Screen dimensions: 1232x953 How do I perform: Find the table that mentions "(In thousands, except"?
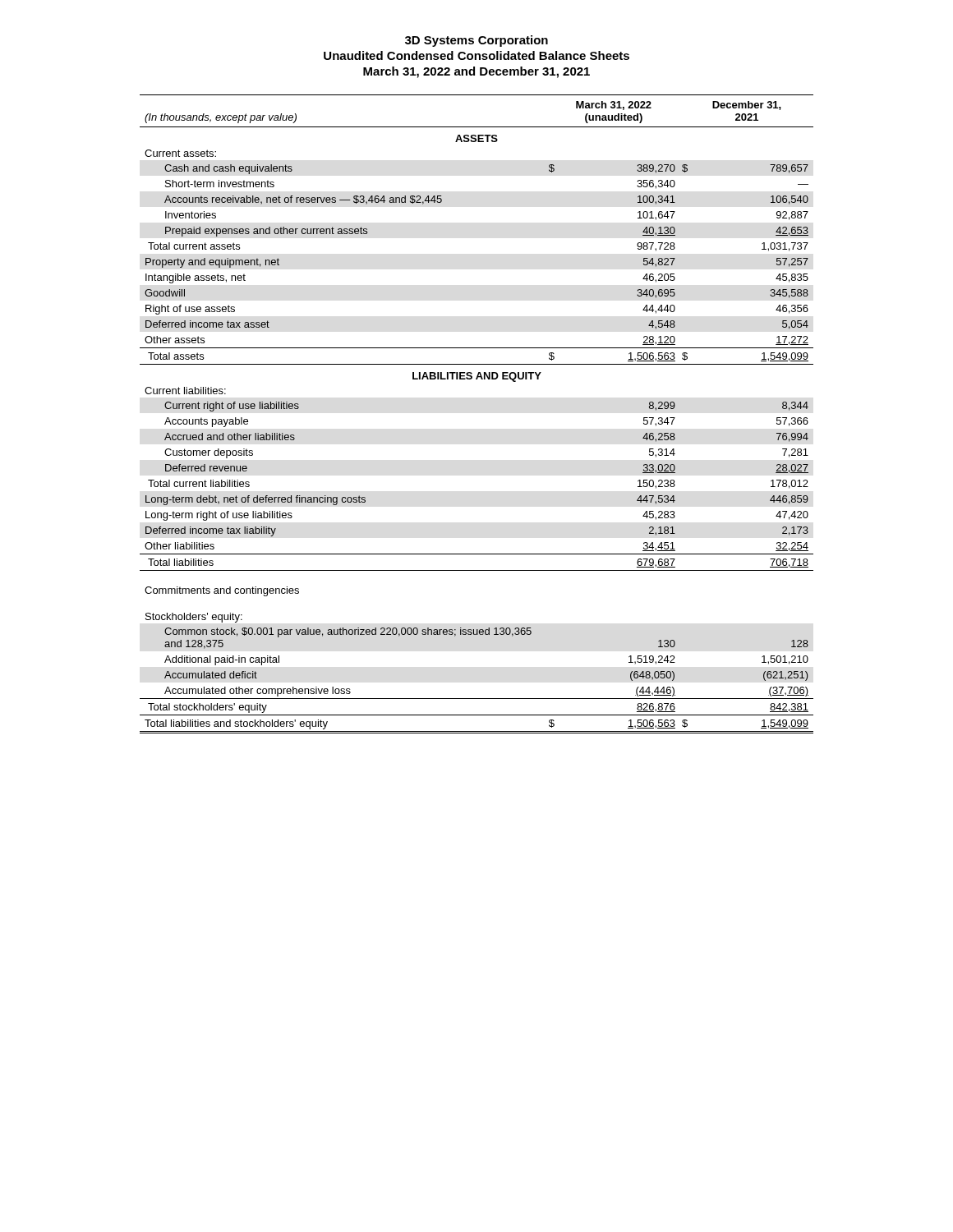(x=476, y=414)
